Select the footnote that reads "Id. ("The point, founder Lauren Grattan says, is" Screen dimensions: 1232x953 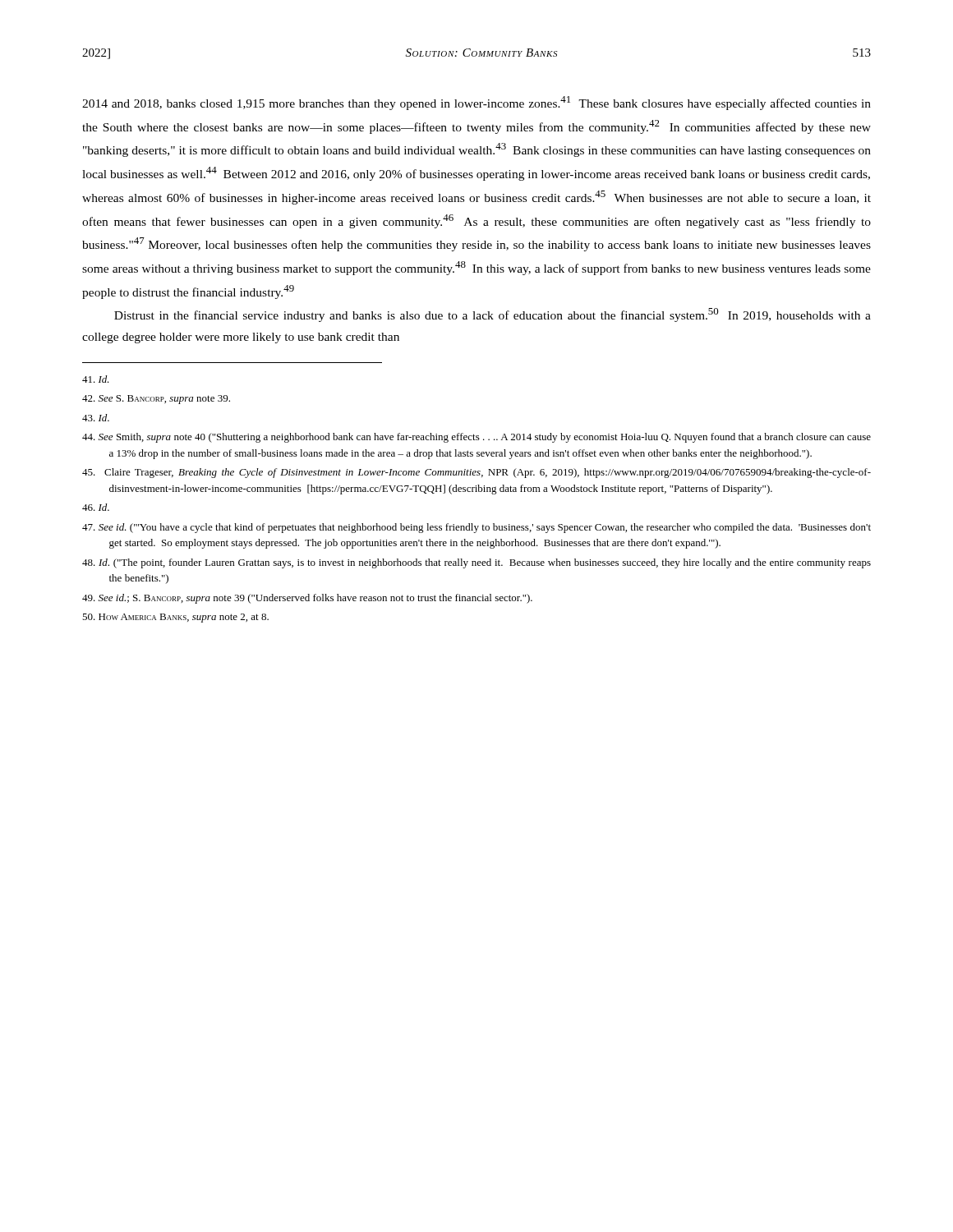coord(476,570)
